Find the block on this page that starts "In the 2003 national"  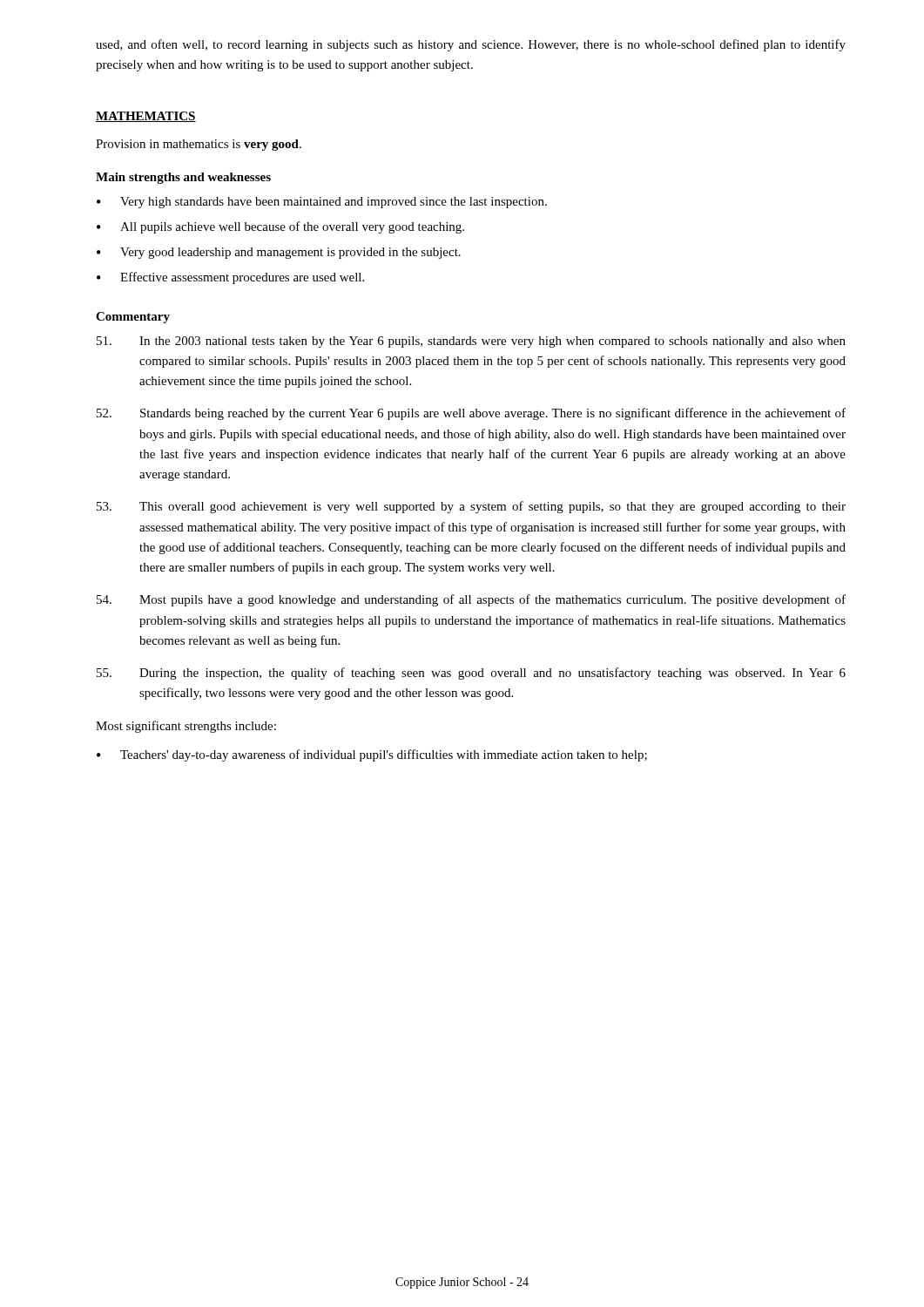471,361
